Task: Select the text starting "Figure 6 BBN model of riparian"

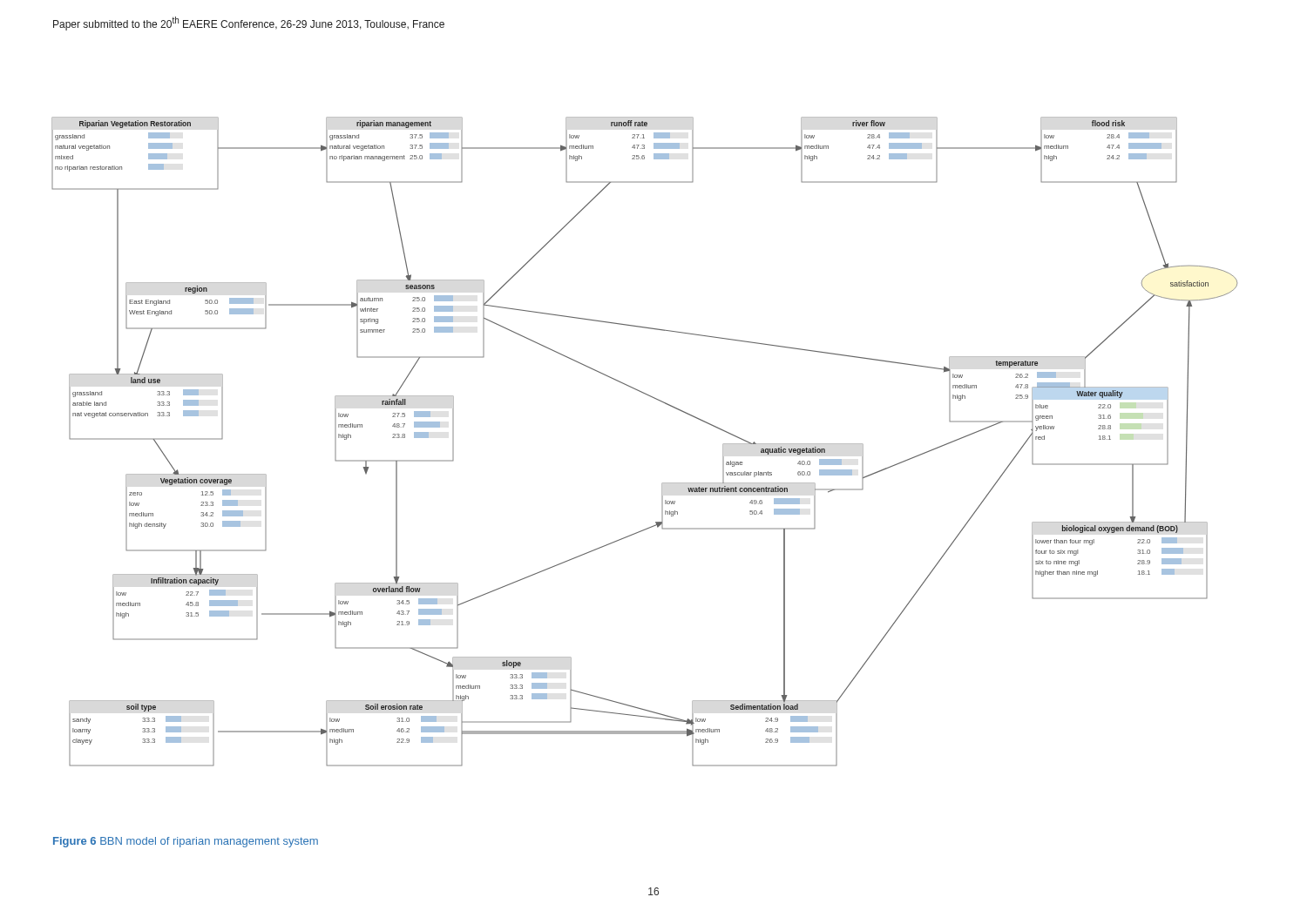Action: point(185,841)
